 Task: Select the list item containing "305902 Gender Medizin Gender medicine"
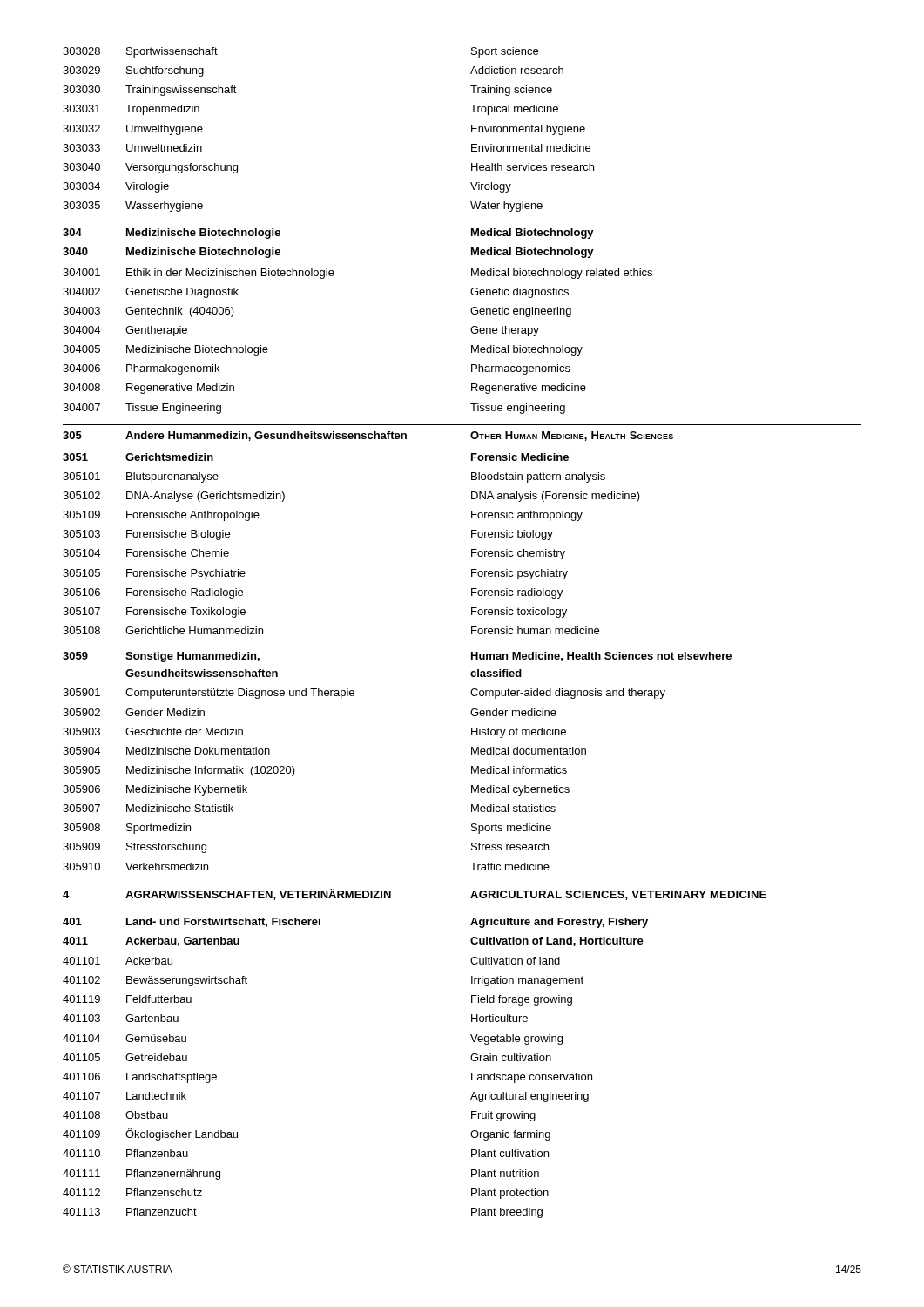tap(462, 712)
